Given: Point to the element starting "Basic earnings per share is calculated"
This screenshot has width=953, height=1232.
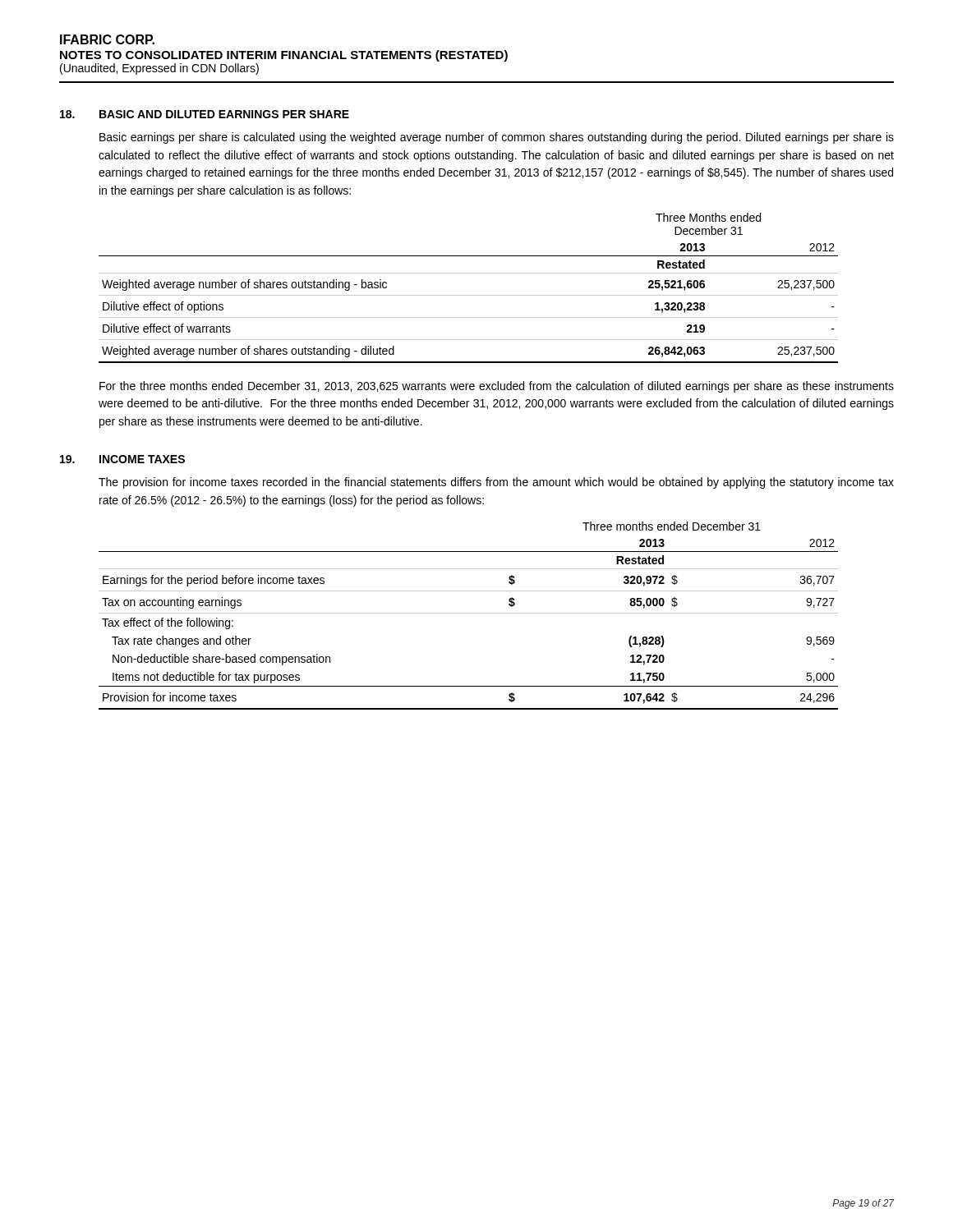Looking at the screenshot, I should click(x=496, y=164).
